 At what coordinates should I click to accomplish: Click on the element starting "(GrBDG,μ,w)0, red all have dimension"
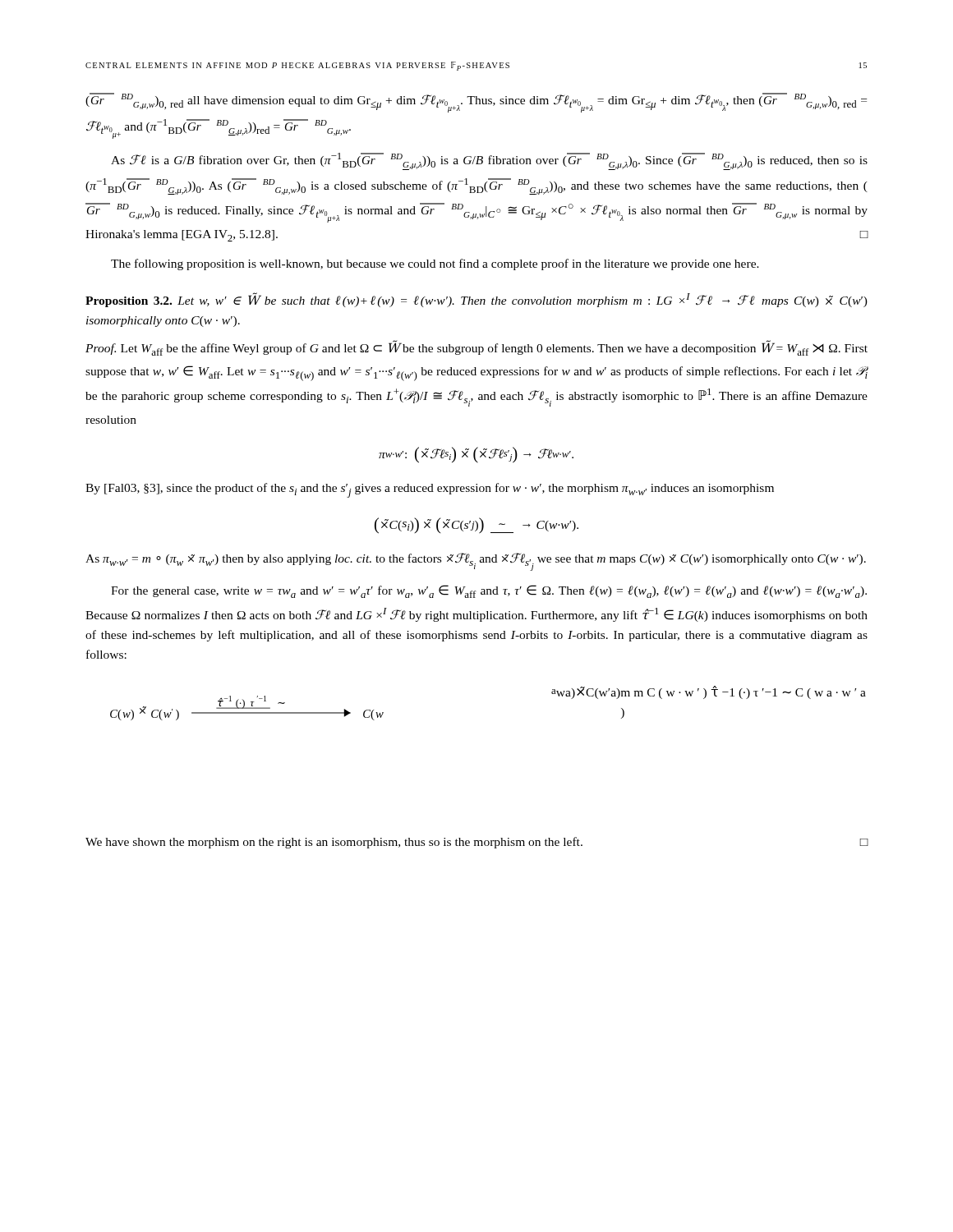476,168
